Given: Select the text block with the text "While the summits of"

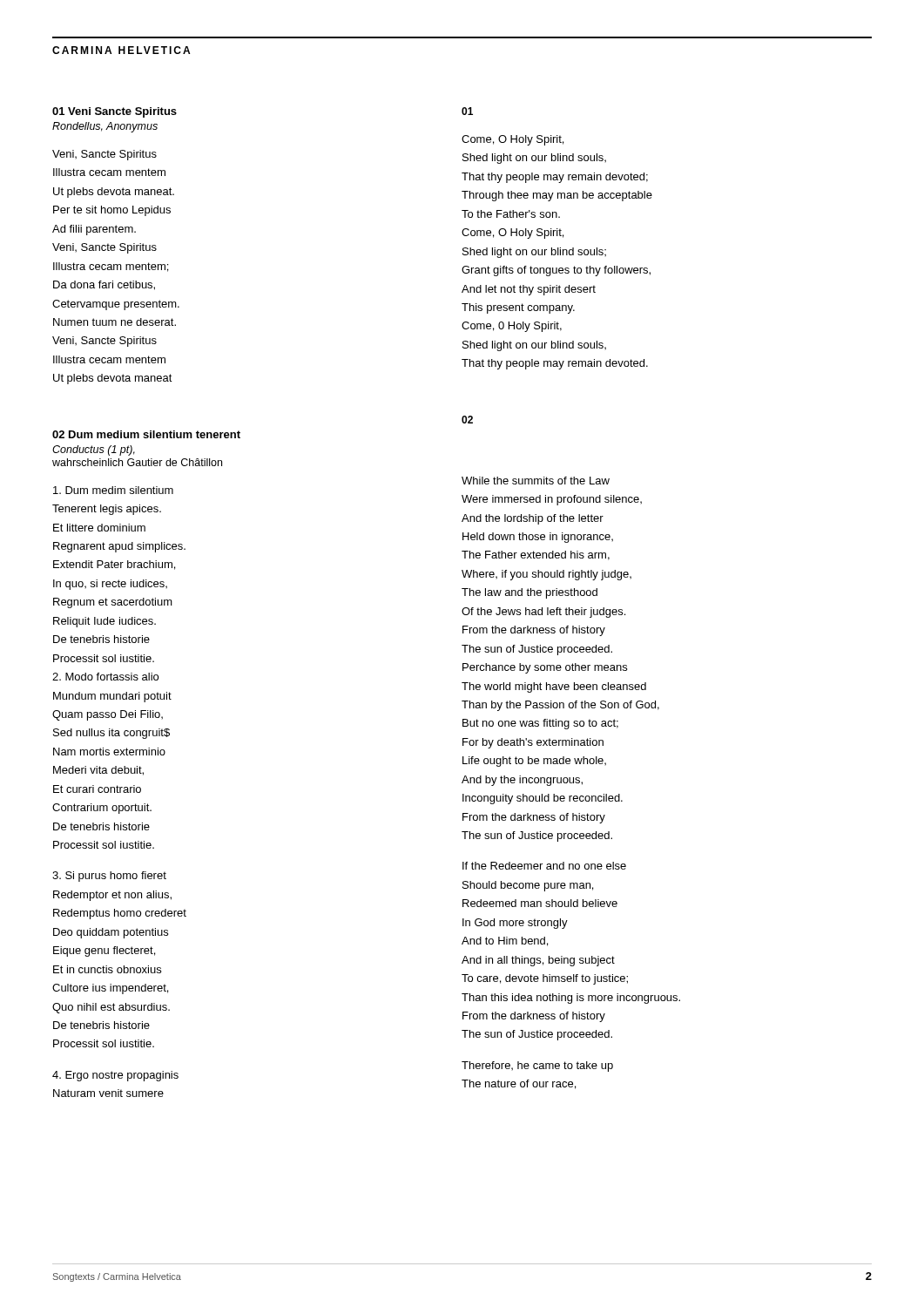Looking at the screenshot, I should pos(561,658).
